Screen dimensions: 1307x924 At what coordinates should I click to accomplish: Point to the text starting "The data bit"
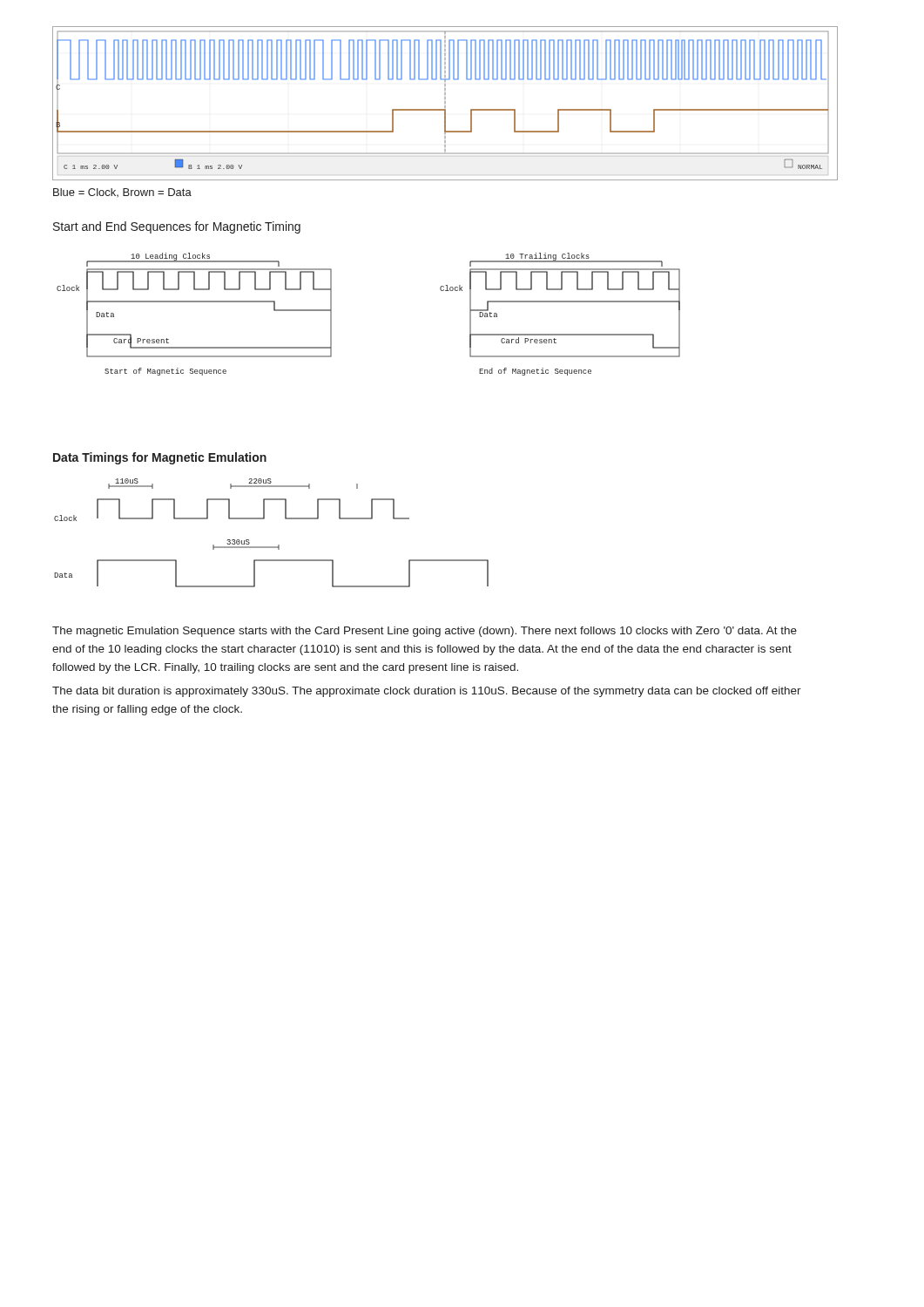click(x=427, y=699)
